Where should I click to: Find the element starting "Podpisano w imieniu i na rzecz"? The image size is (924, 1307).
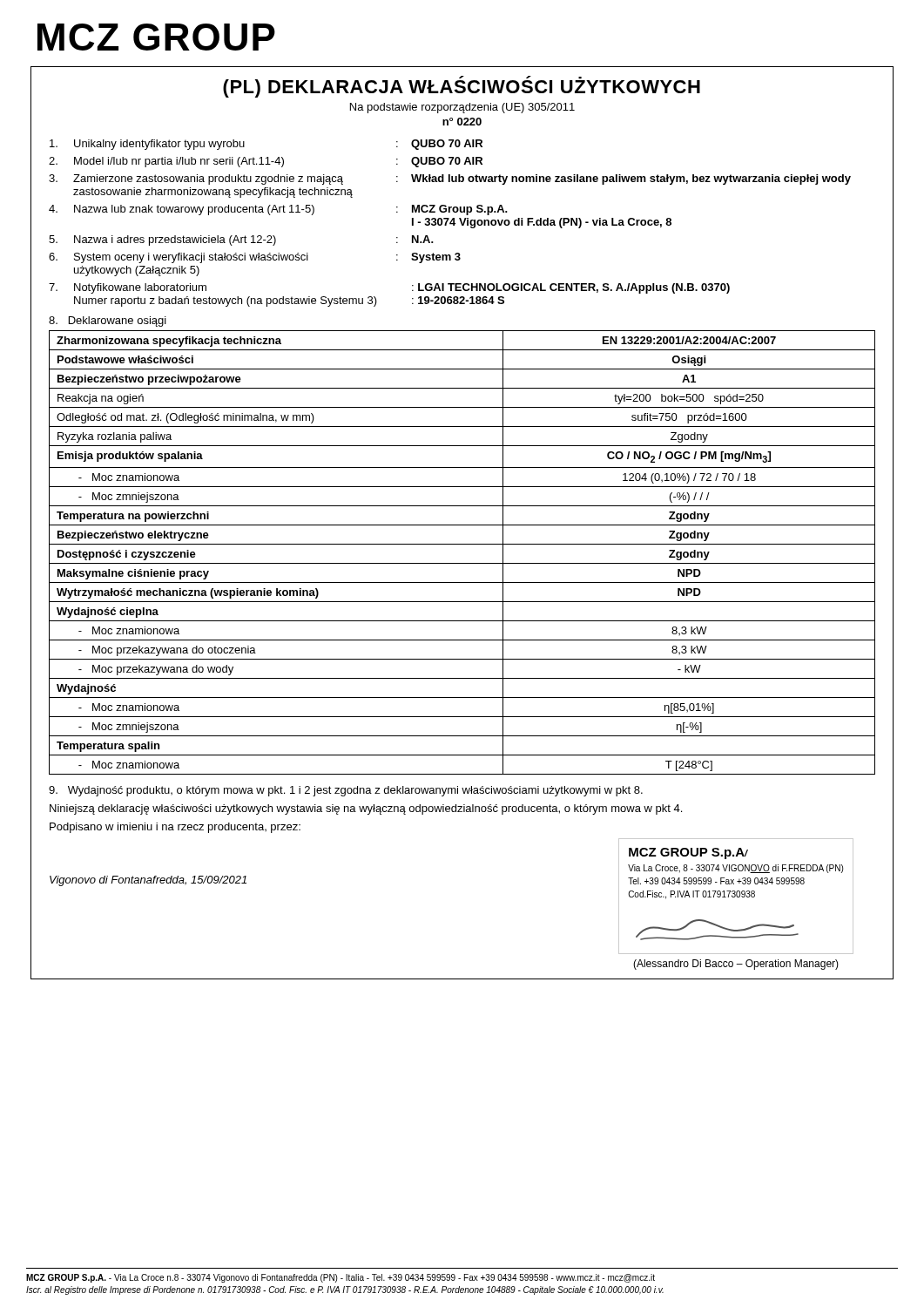[x=175, y=826]
